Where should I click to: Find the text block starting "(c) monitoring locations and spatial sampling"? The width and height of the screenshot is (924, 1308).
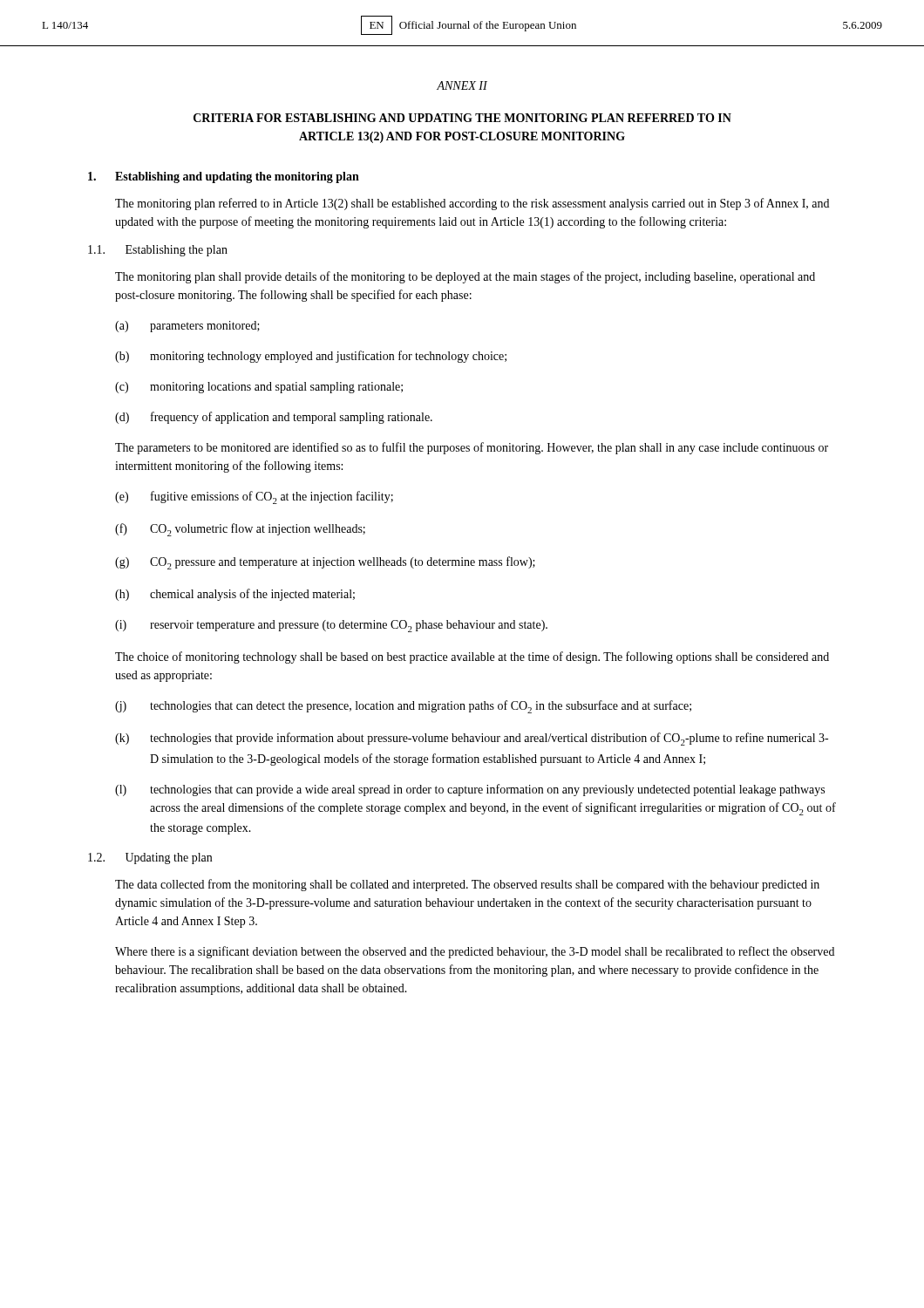pyautogui.click(x=259, y=388)
